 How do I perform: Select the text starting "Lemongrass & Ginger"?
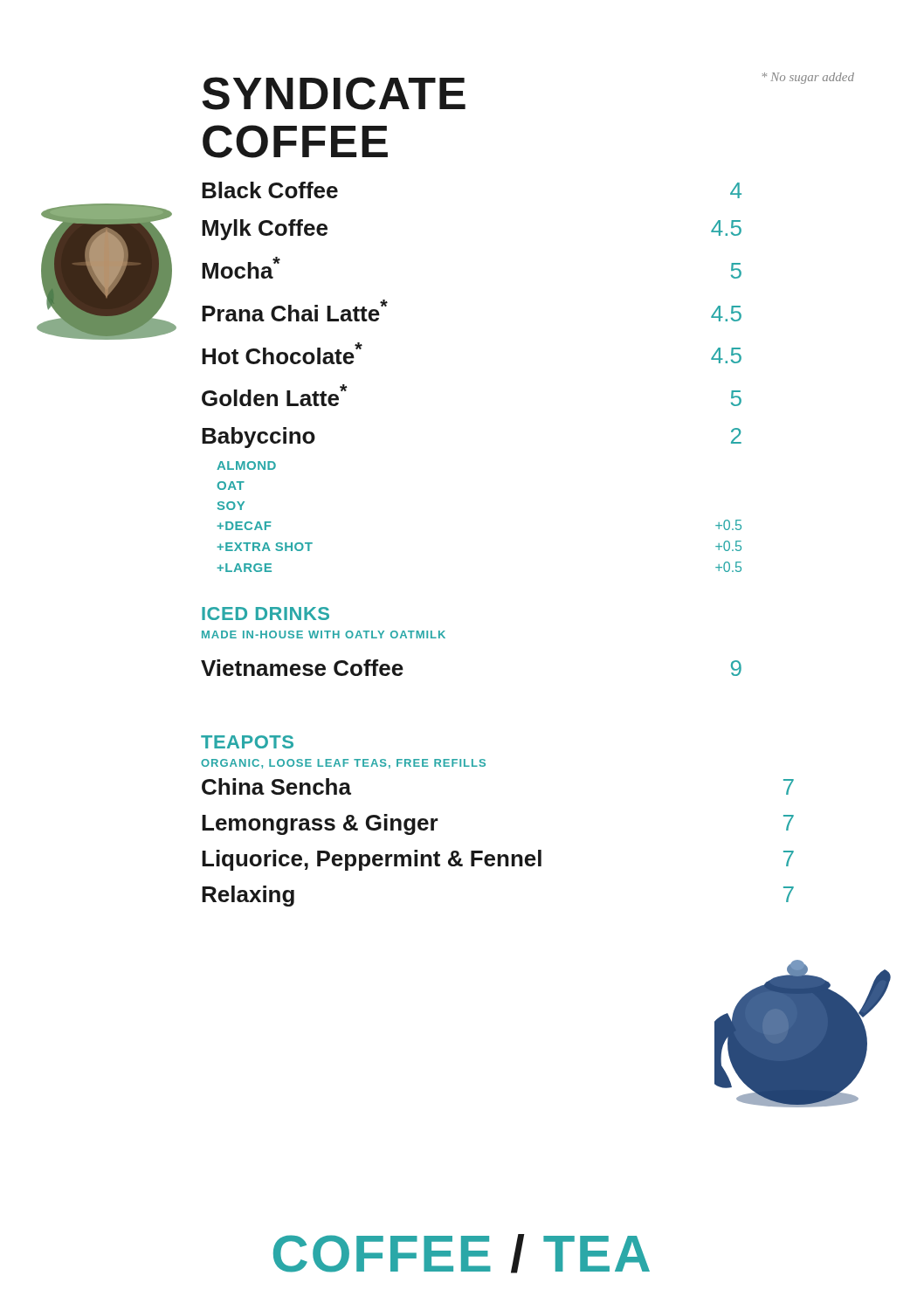tap(317, 824)
